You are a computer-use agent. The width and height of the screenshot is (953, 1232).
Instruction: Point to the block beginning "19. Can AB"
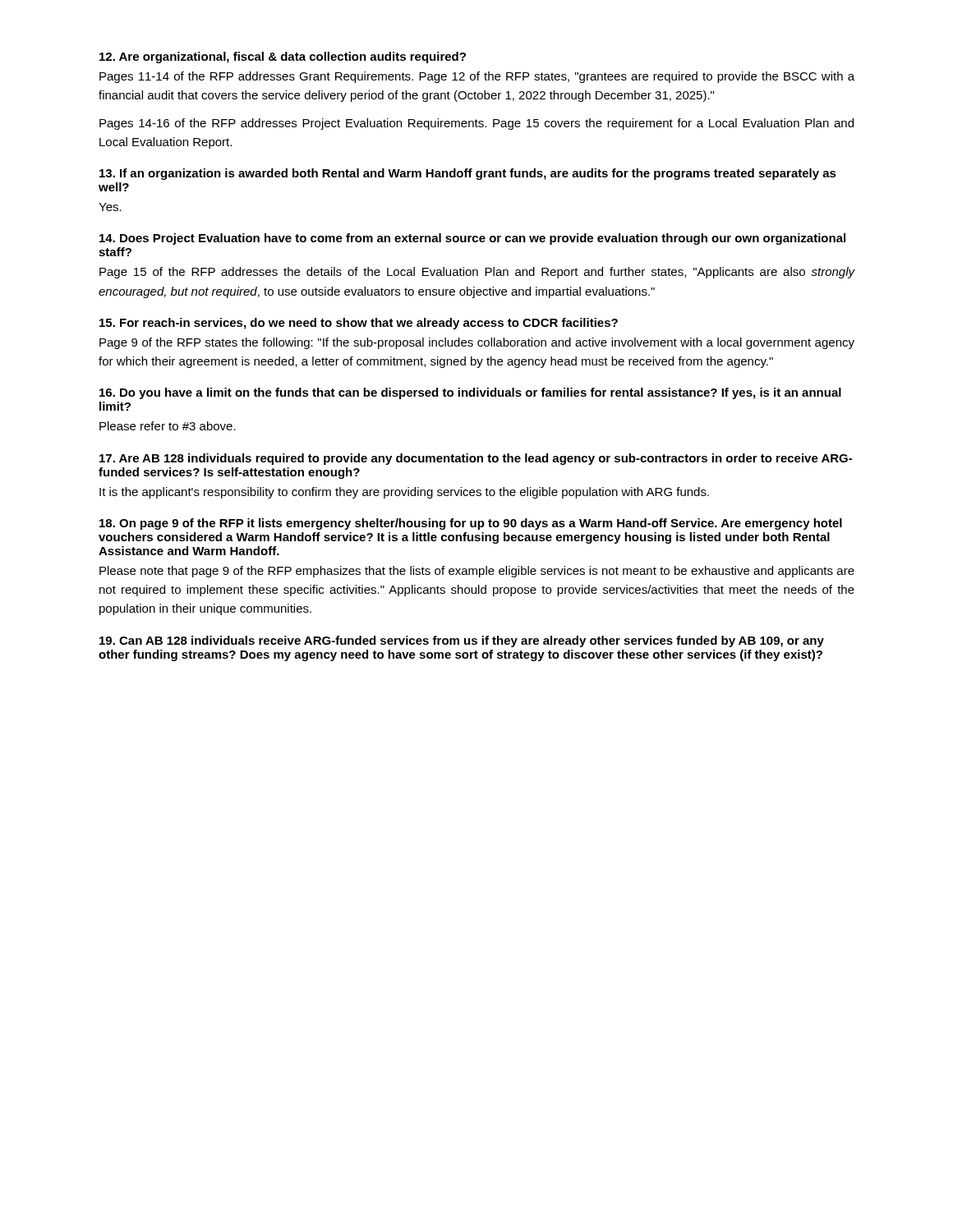click(476, 647)
